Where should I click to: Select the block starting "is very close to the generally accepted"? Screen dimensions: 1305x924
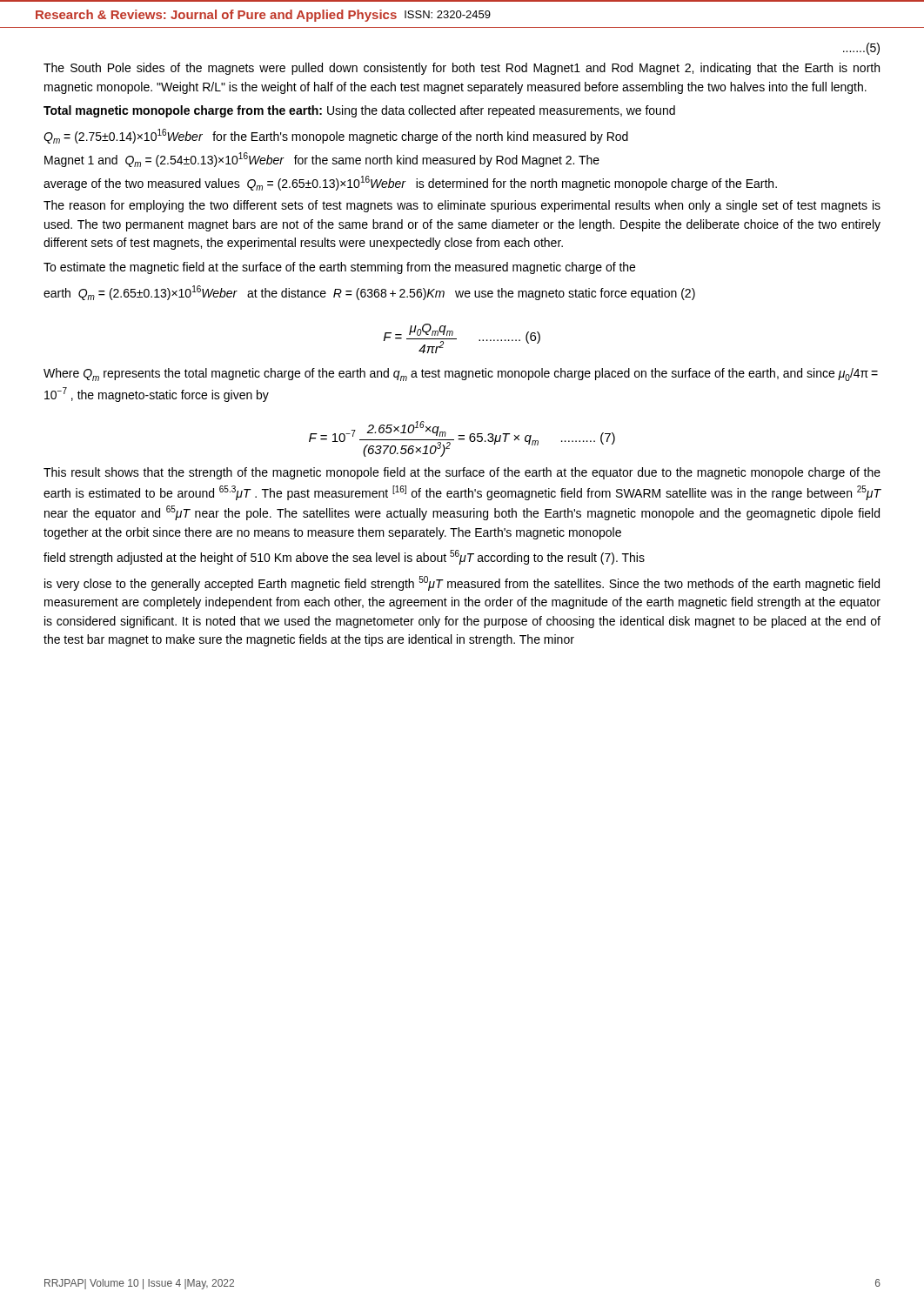coord(462,611)
